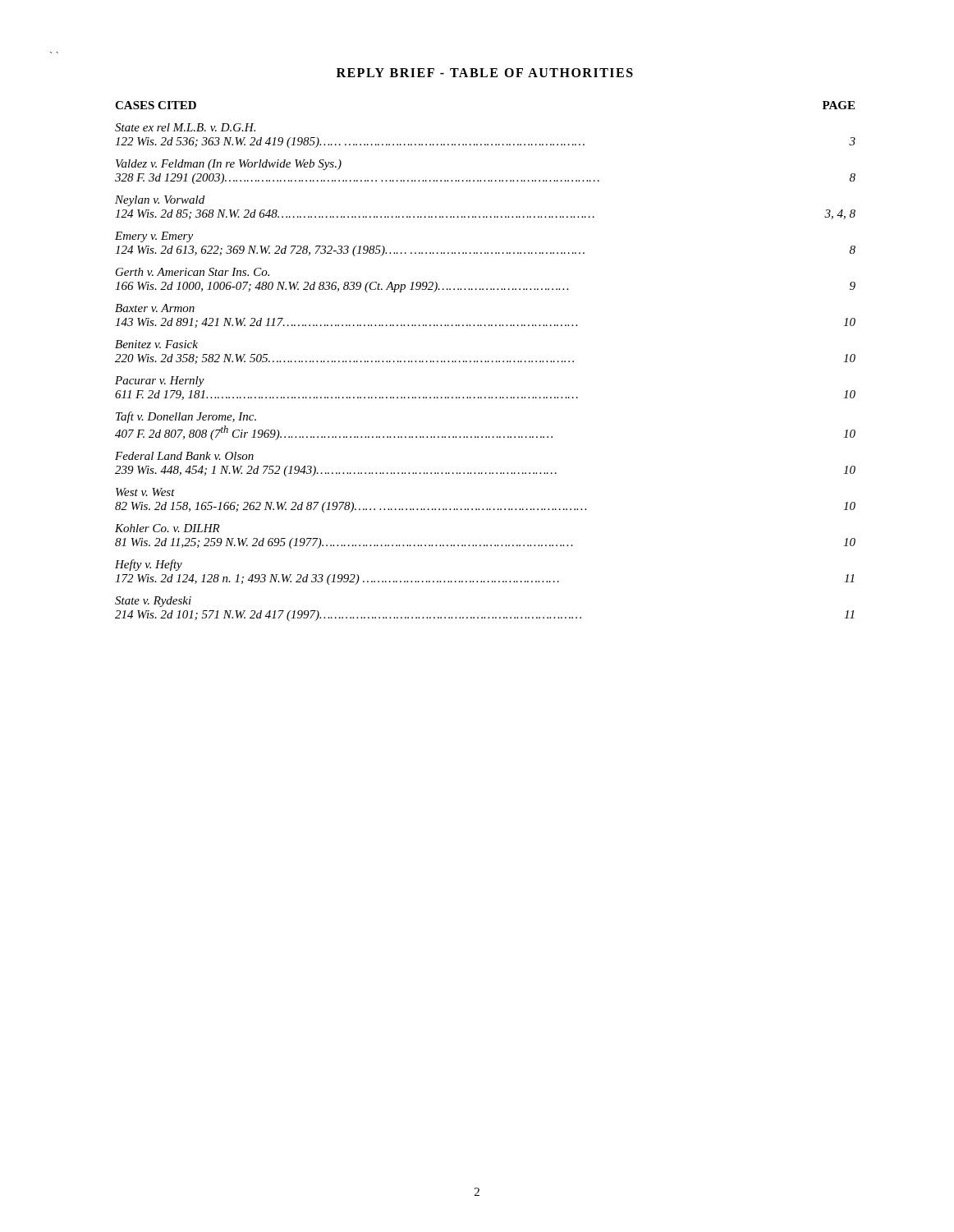Point to the region starting "Pacurar v. Hernly 611 F. 2d 179,"
This screenshot has height=1232, width=954.
(x=485, y=388)
